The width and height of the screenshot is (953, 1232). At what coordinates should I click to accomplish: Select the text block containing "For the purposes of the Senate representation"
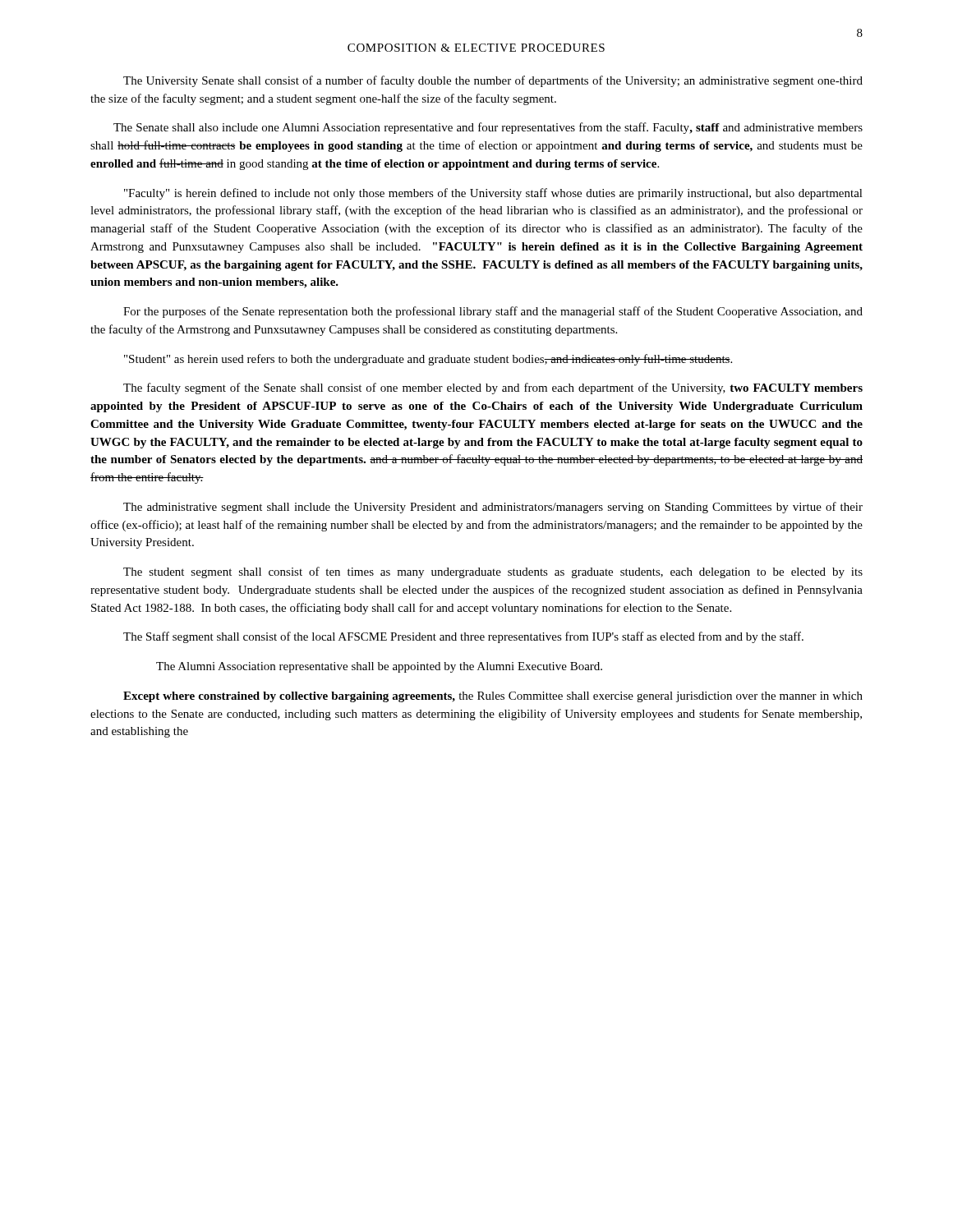click(476, 320)
